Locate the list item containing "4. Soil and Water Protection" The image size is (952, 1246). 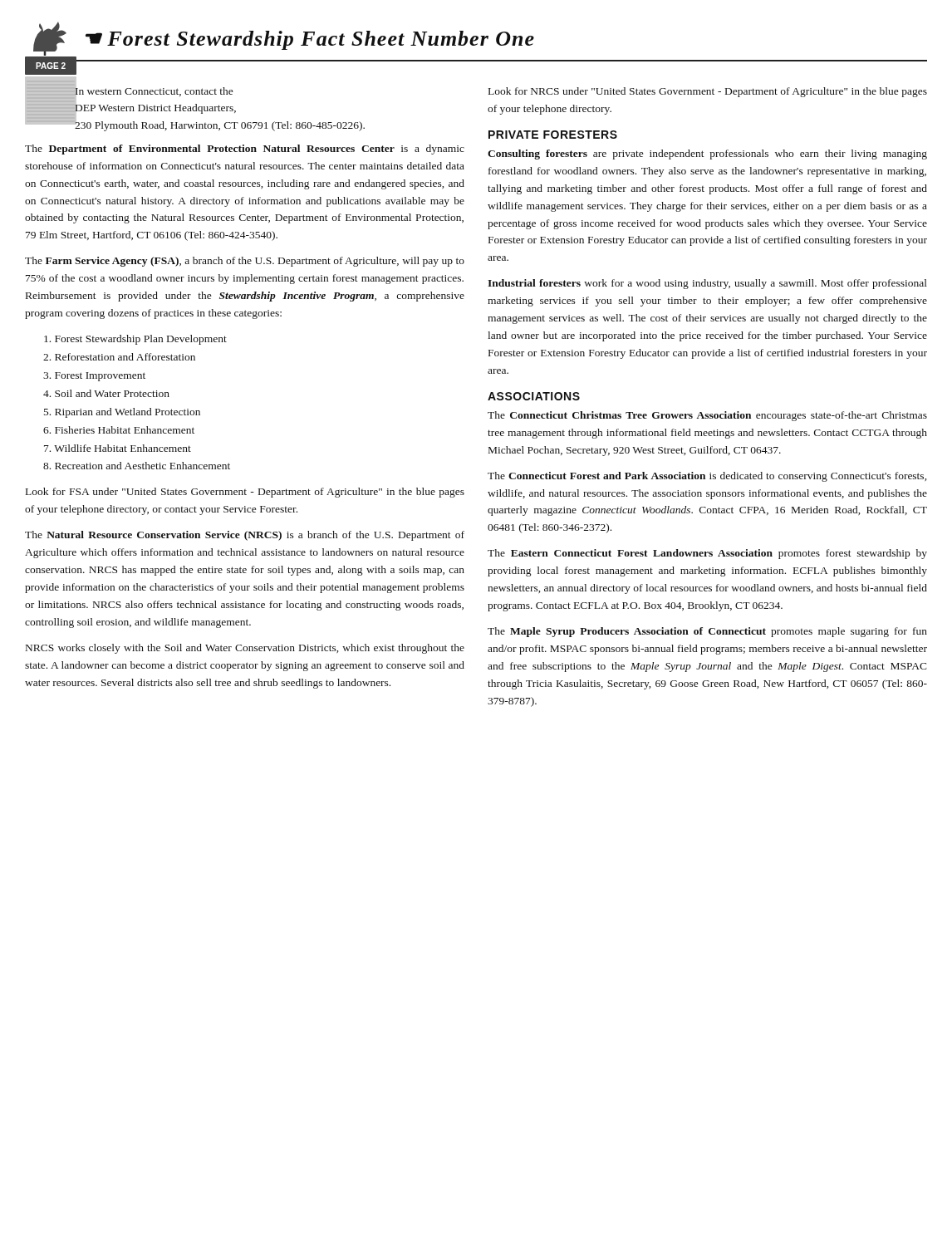(106, 393)
